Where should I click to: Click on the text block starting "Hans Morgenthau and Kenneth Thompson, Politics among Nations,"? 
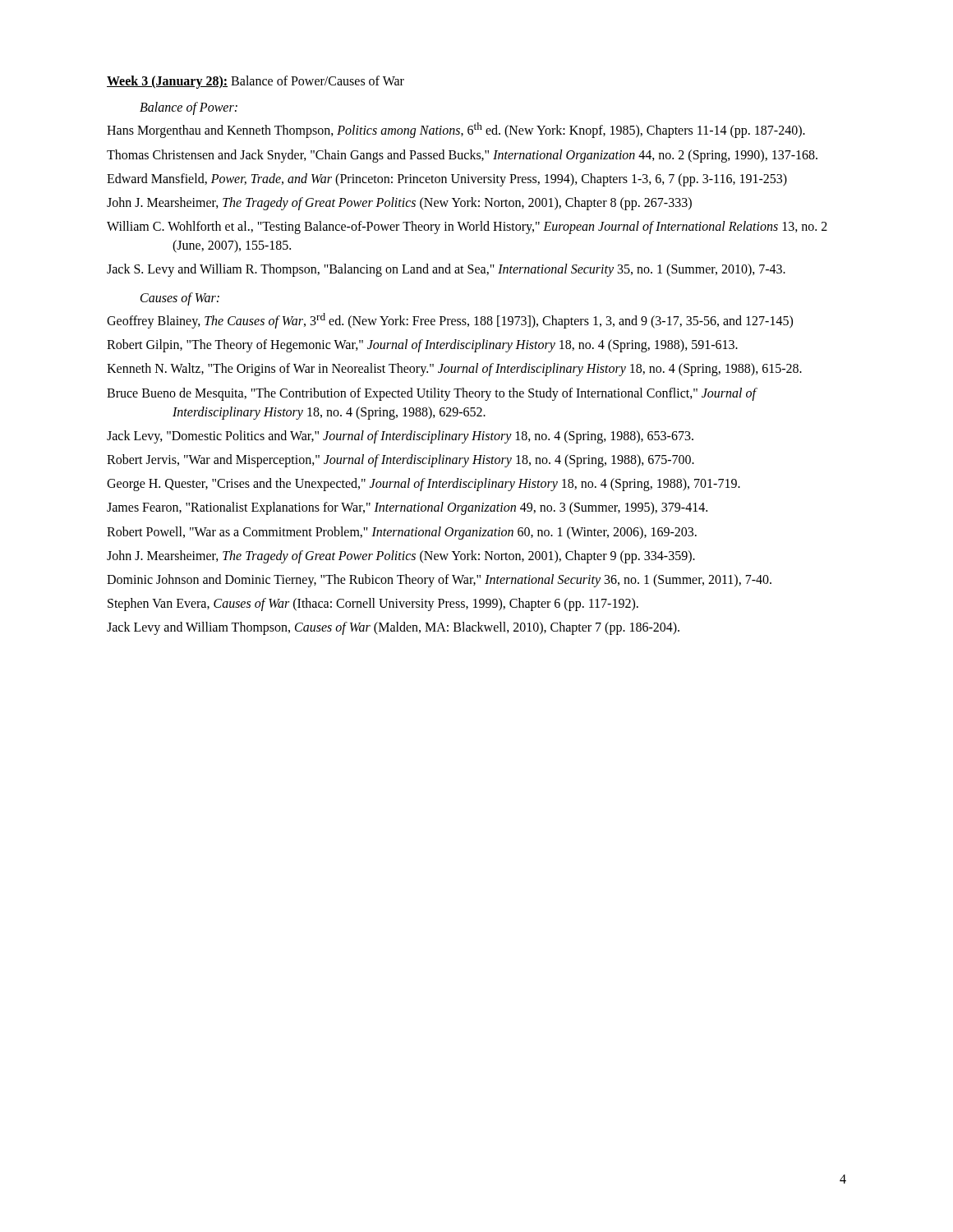456,129
